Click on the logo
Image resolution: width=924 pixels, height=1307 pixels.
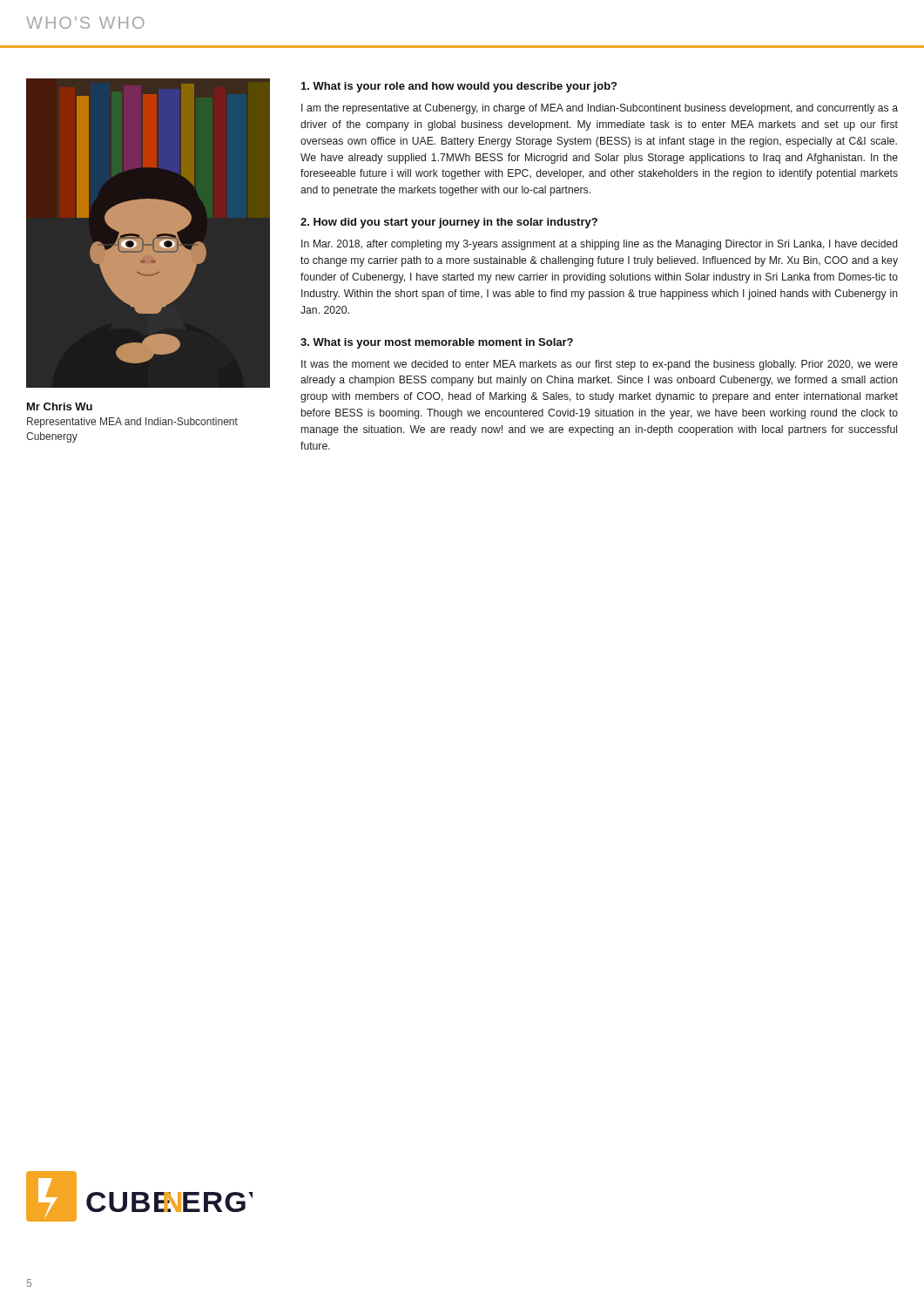(139, 1201)
